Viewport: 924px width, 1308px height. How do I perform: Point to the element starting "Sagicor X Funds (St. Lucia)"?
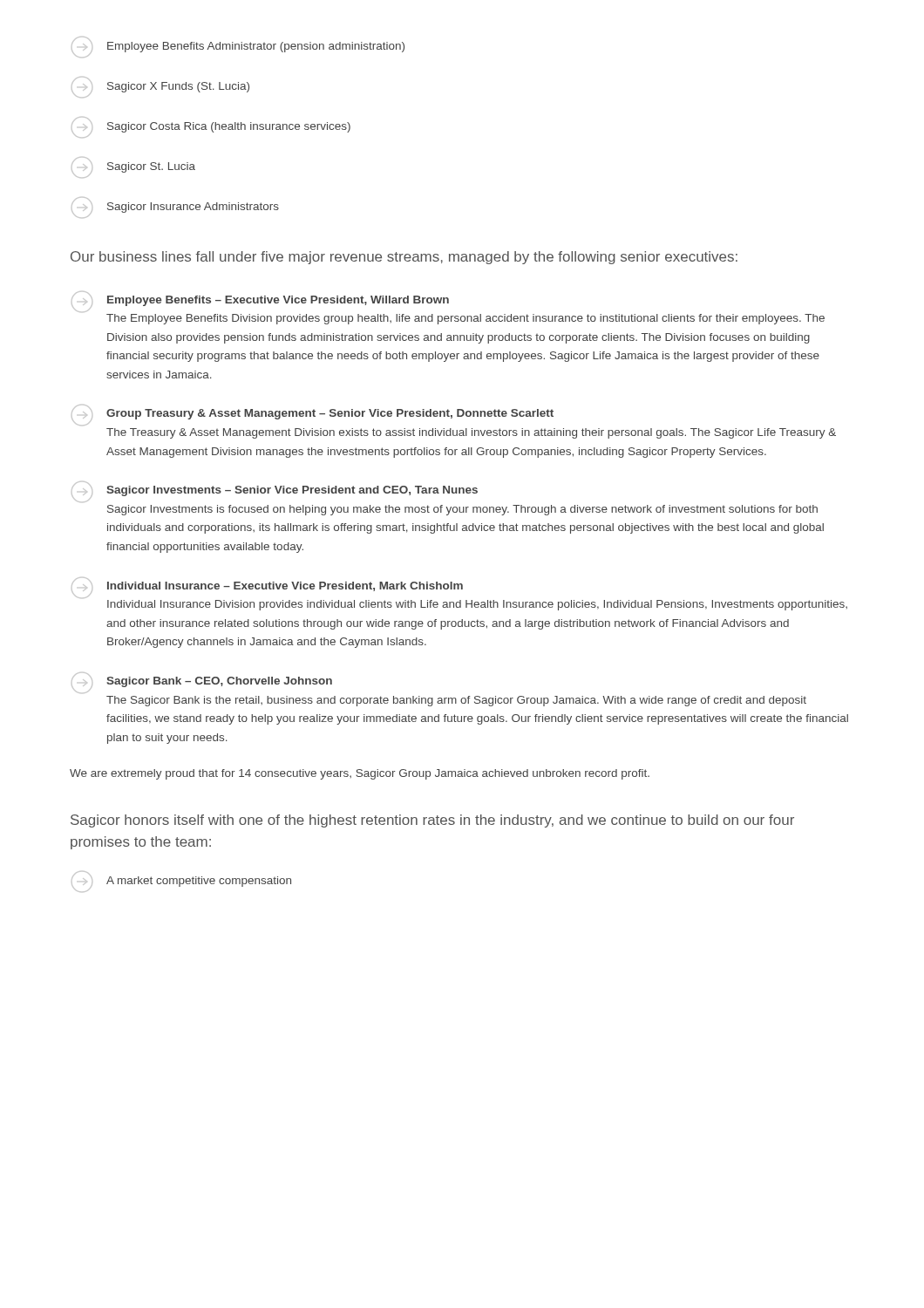point(160,87)
